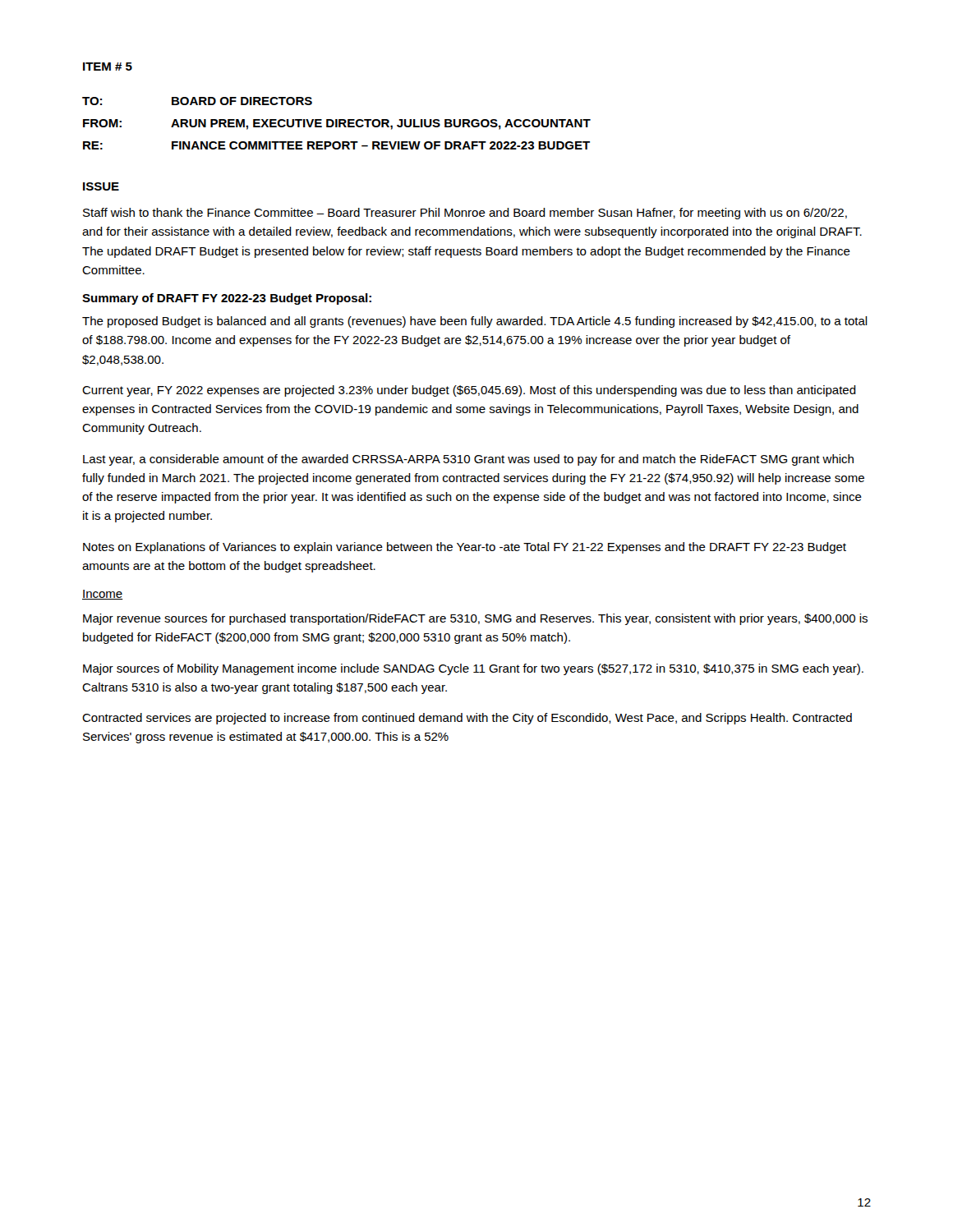Point to the block beginning "Current year, FY"
Viewport: 953px width, 1232px height.
click(x=471, y=409)
